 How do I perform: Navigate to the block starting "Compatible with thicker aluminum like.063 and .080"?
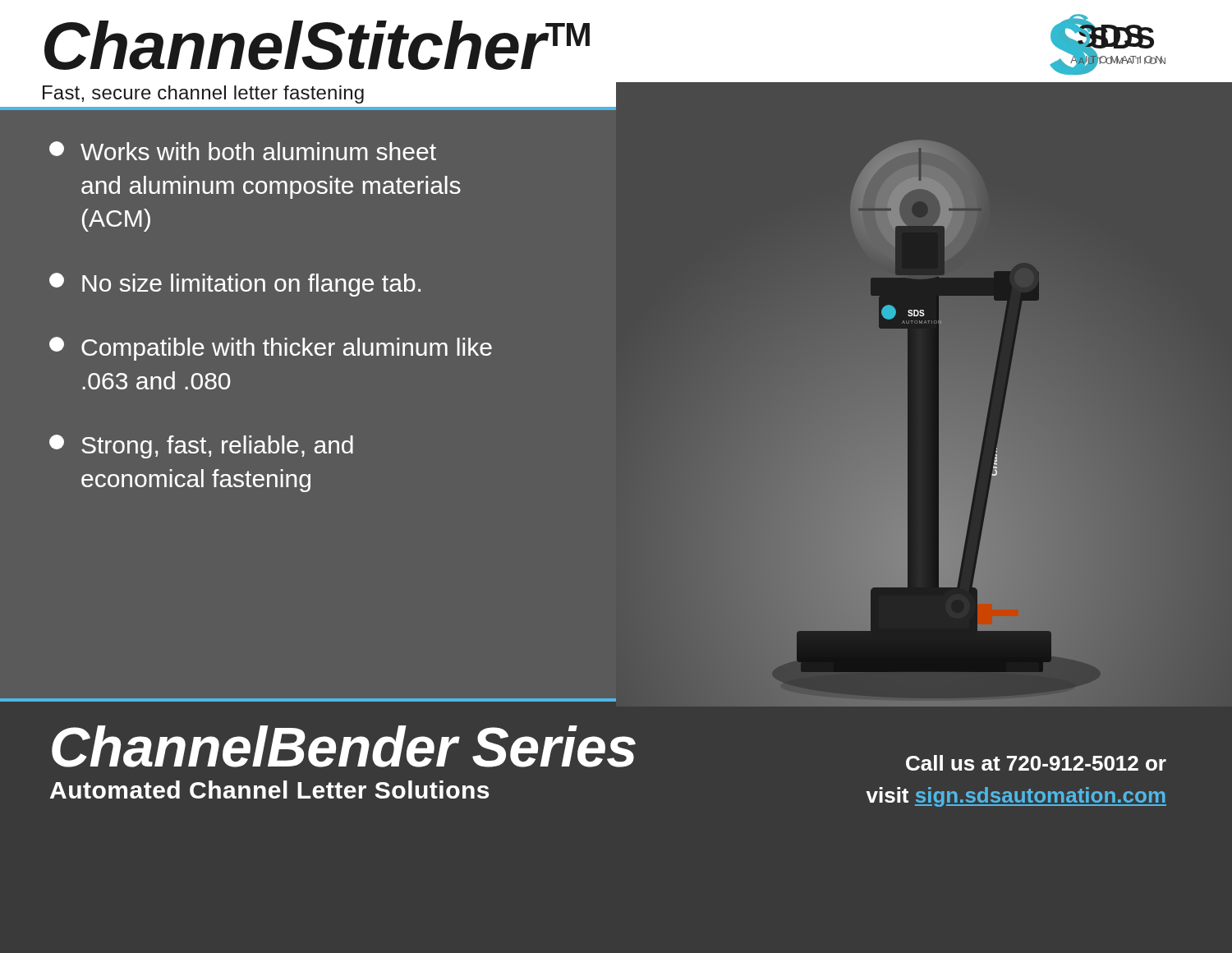click(271, 364)
